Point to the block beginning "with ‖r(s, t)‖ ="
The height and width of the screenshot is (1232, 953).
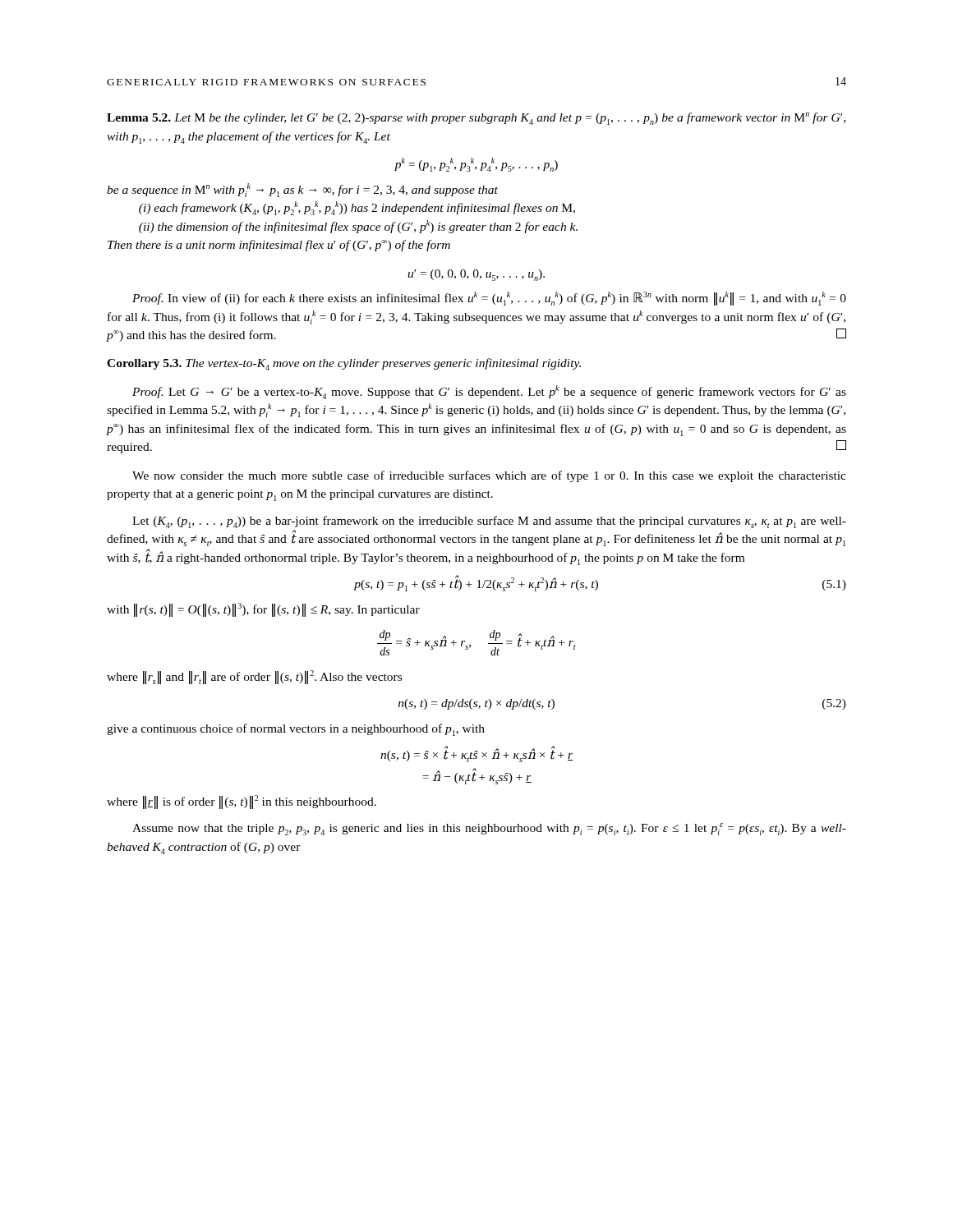[x=263, y=610]
